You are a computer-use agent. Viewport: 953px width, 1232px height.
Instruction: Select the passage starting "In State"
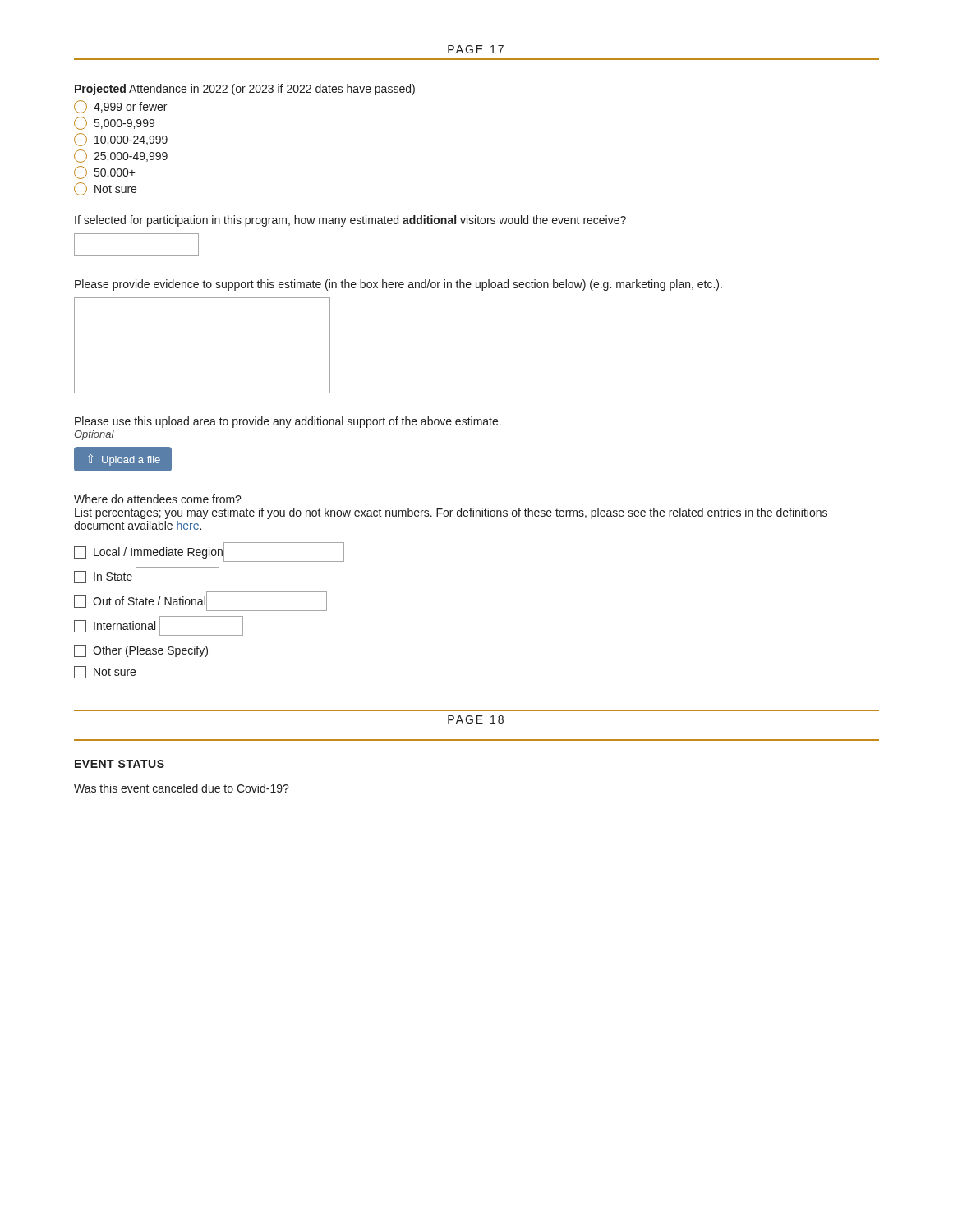coord(147,577)
